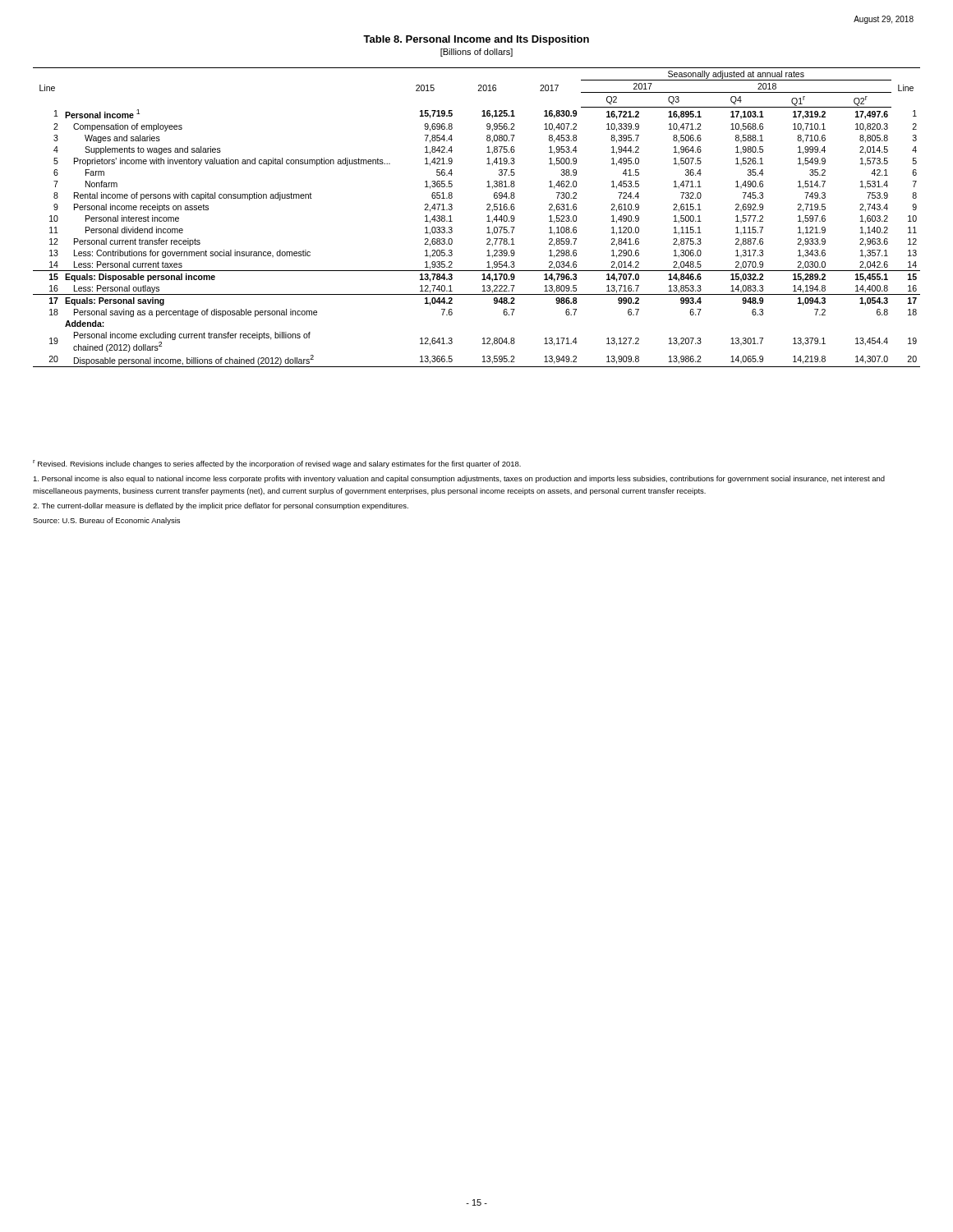Image resolution: width=953 pixels, height=1232 pixels.
Task: Click on the table containing "Q1 r"
Action: pos(476,217)
